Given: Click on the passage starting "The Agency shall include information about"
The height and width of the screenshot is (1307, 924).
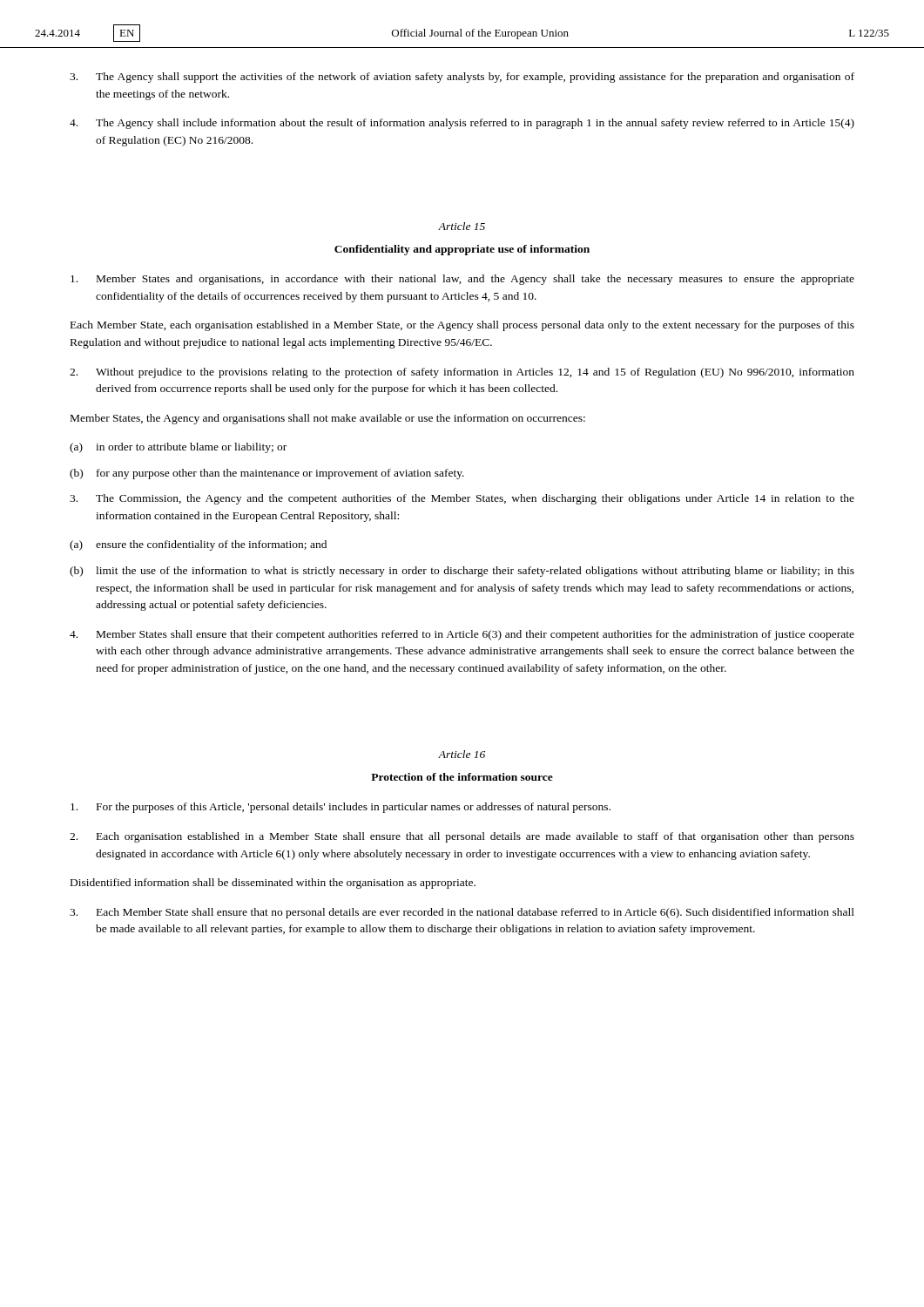Looking at the screenshot, I should tap(462, 131).
